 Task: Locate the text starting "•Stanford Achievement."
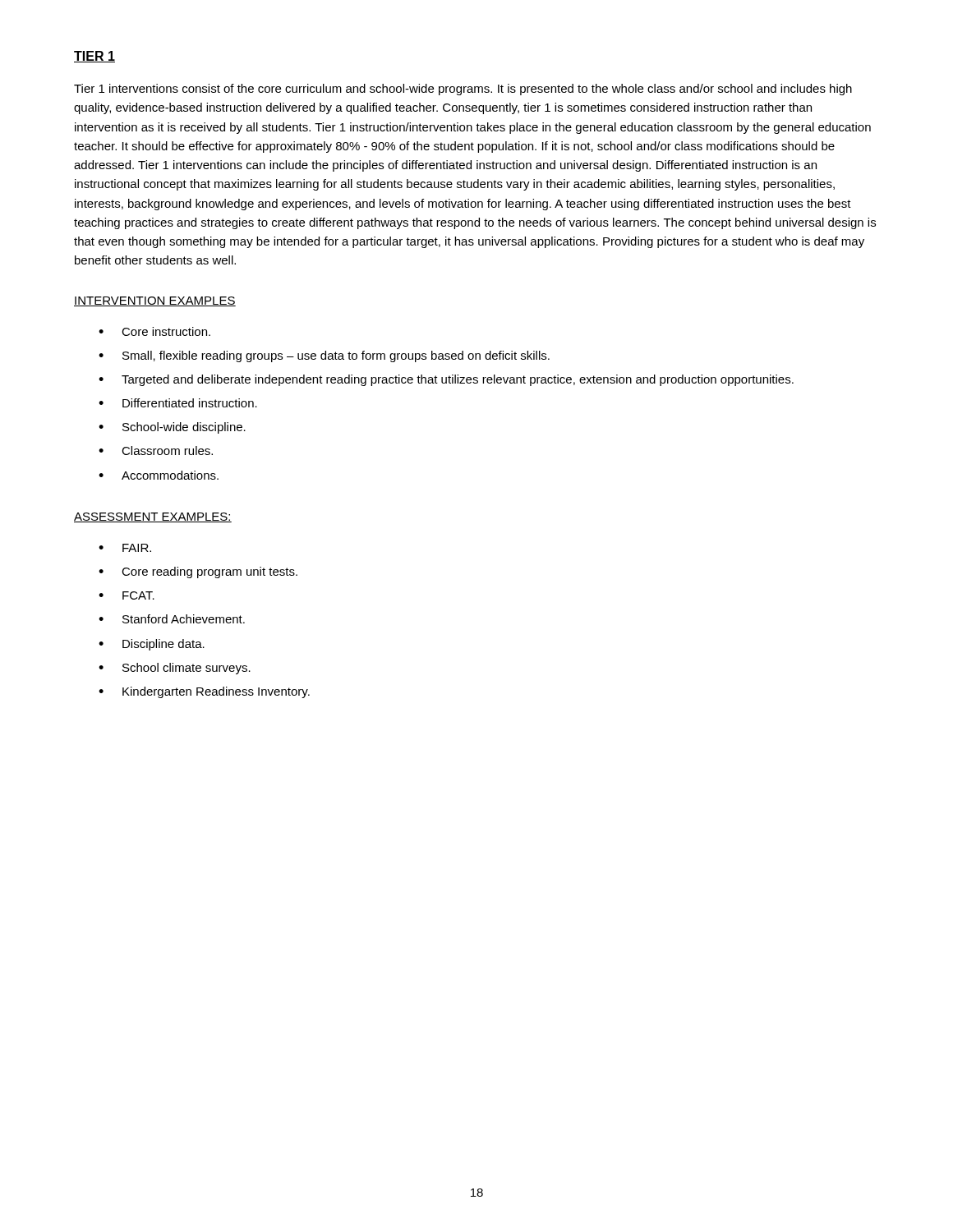(x=172, y=619)
